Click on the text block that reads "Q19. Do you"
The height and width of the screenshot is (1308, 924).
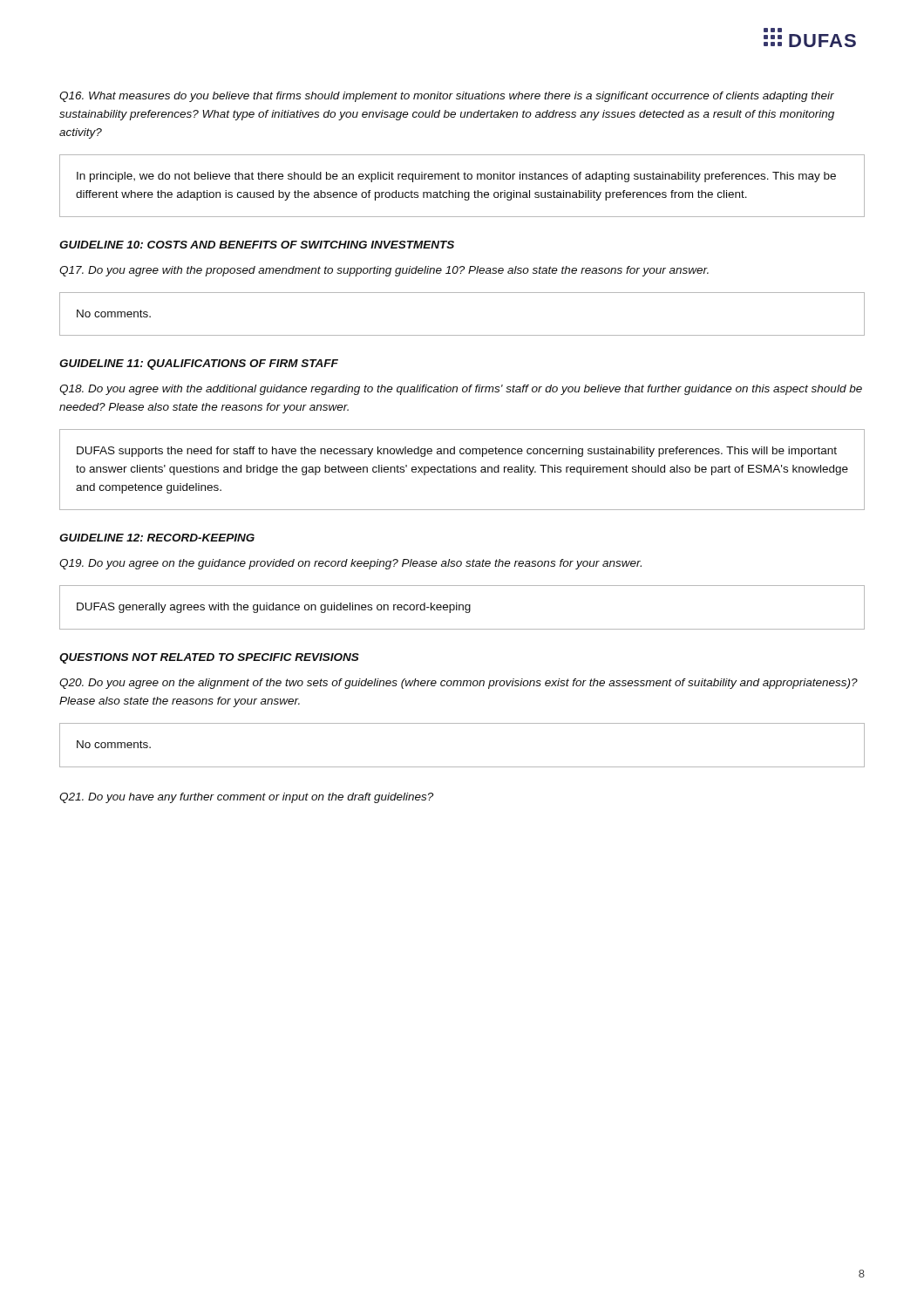pyautogui.click(x=351, y=563)
